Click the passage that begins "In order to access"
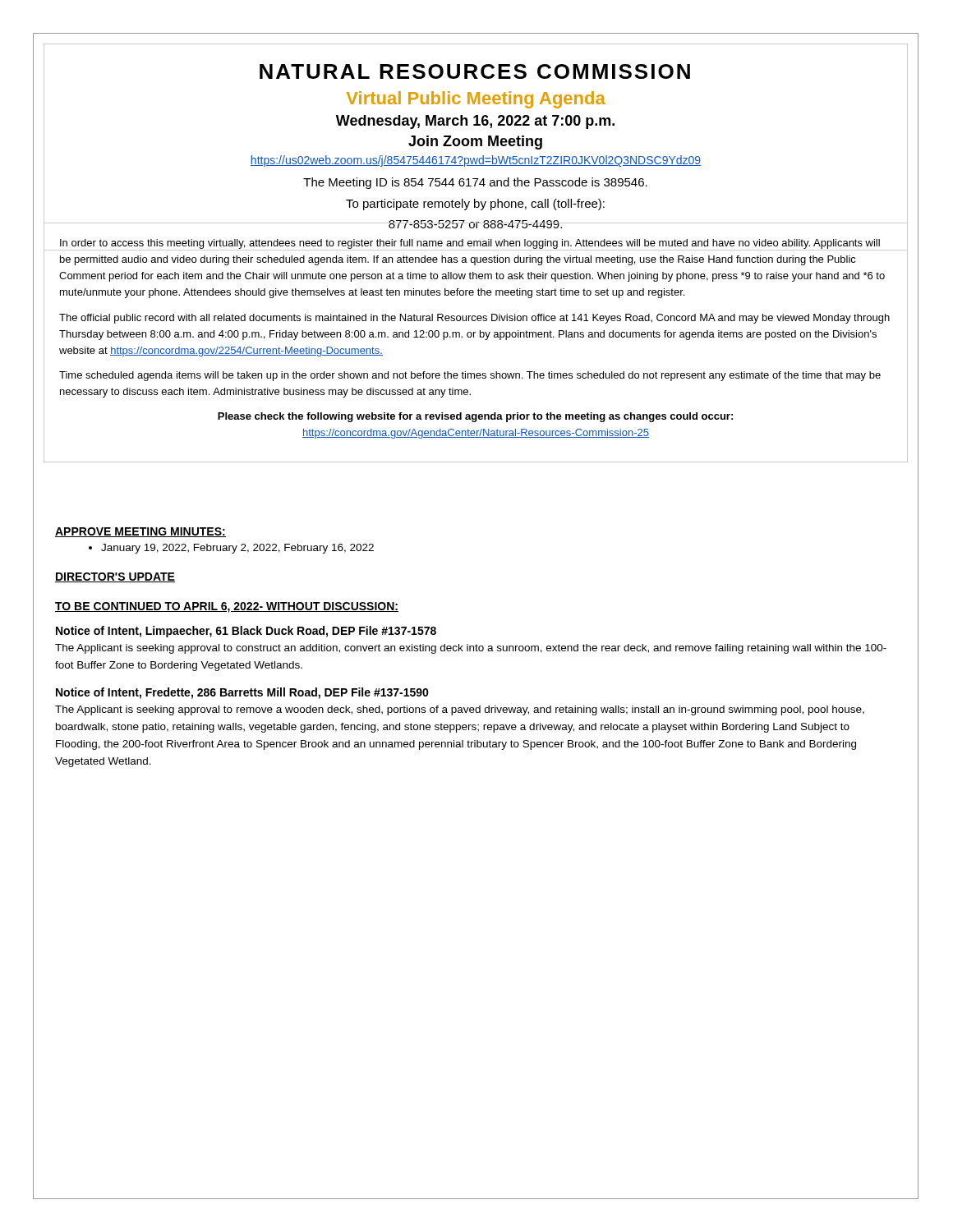The width and height of the screenshot is (953, 1232). (x=472, y=268)
